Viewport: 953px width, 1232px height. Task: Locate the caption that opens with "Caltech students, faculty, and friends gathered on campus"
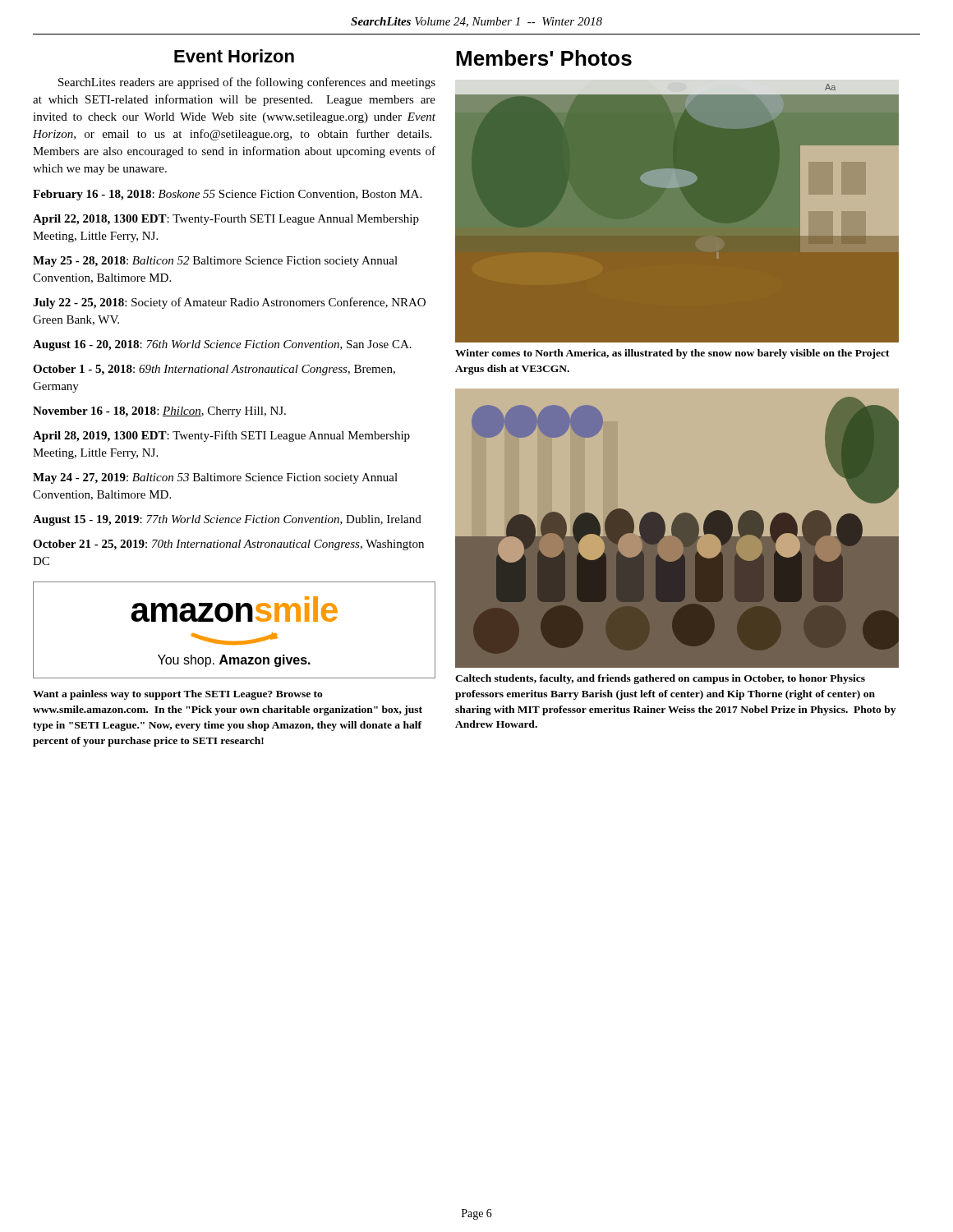[x=676, y=701]
